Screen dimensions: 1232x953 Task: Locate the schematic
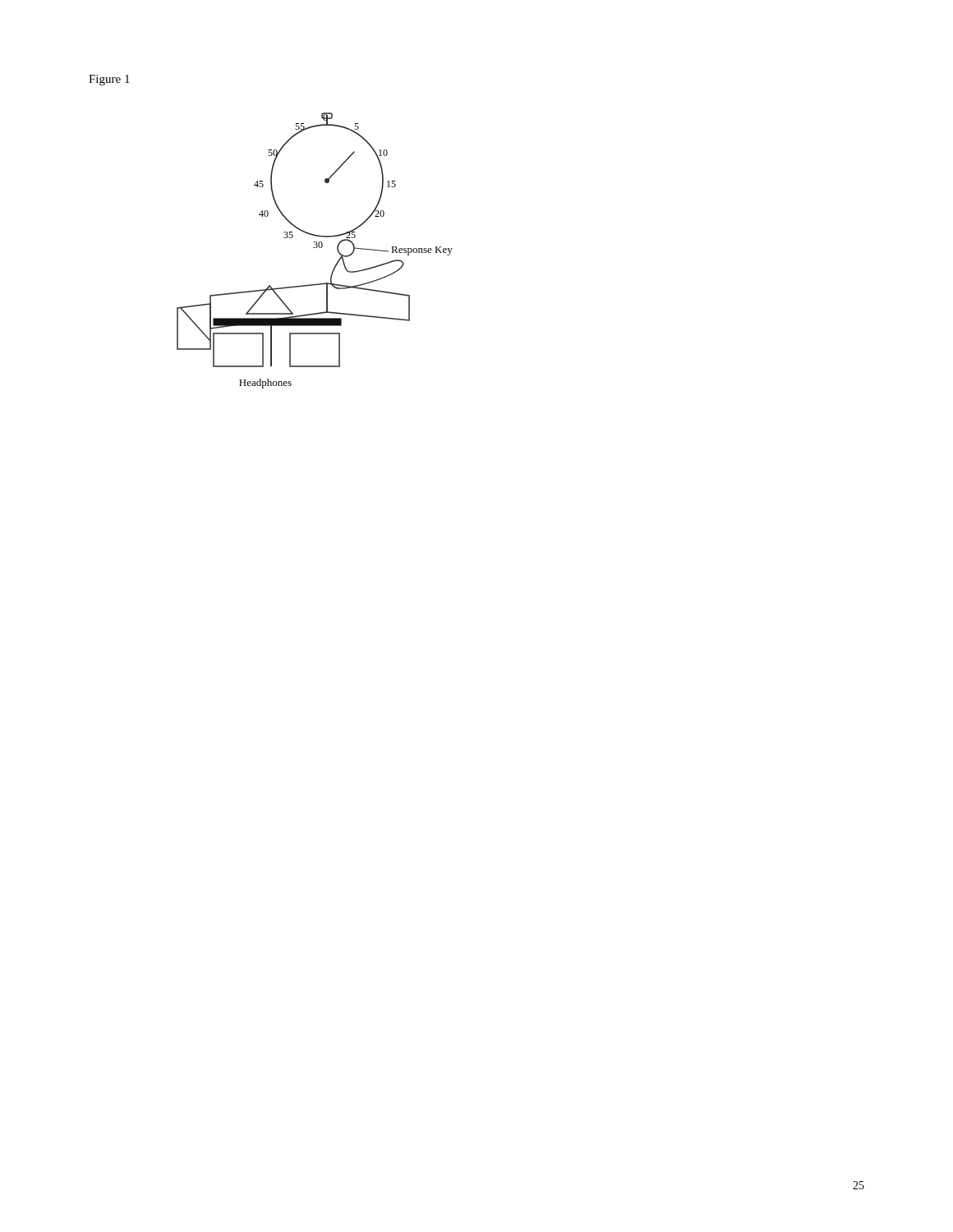pyautogui.click(x=319, y=263)
